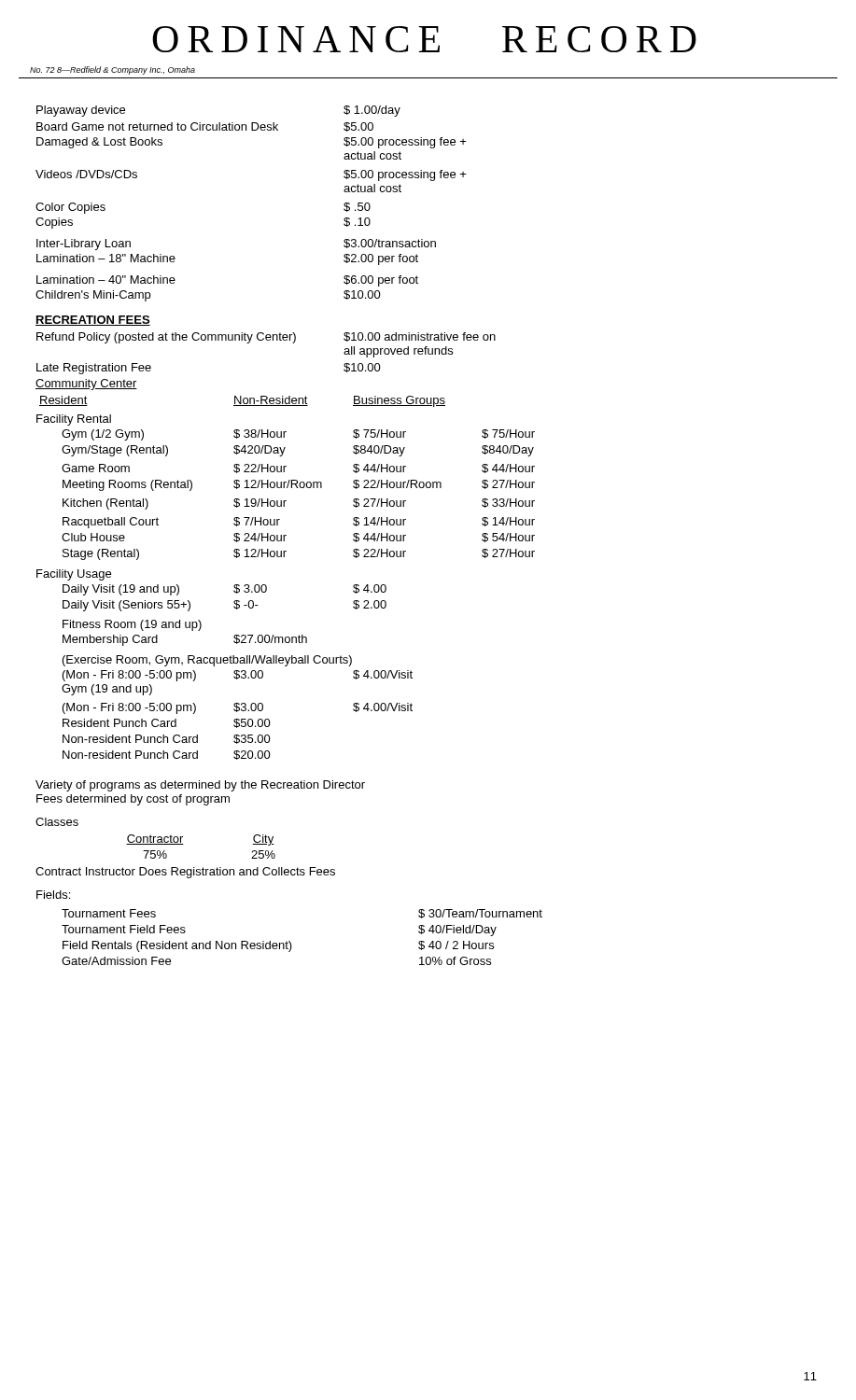Find the element starting "Inter-Library Loan $3.00/transaction"
The image size is (856, 1400).
click(85, 244)
